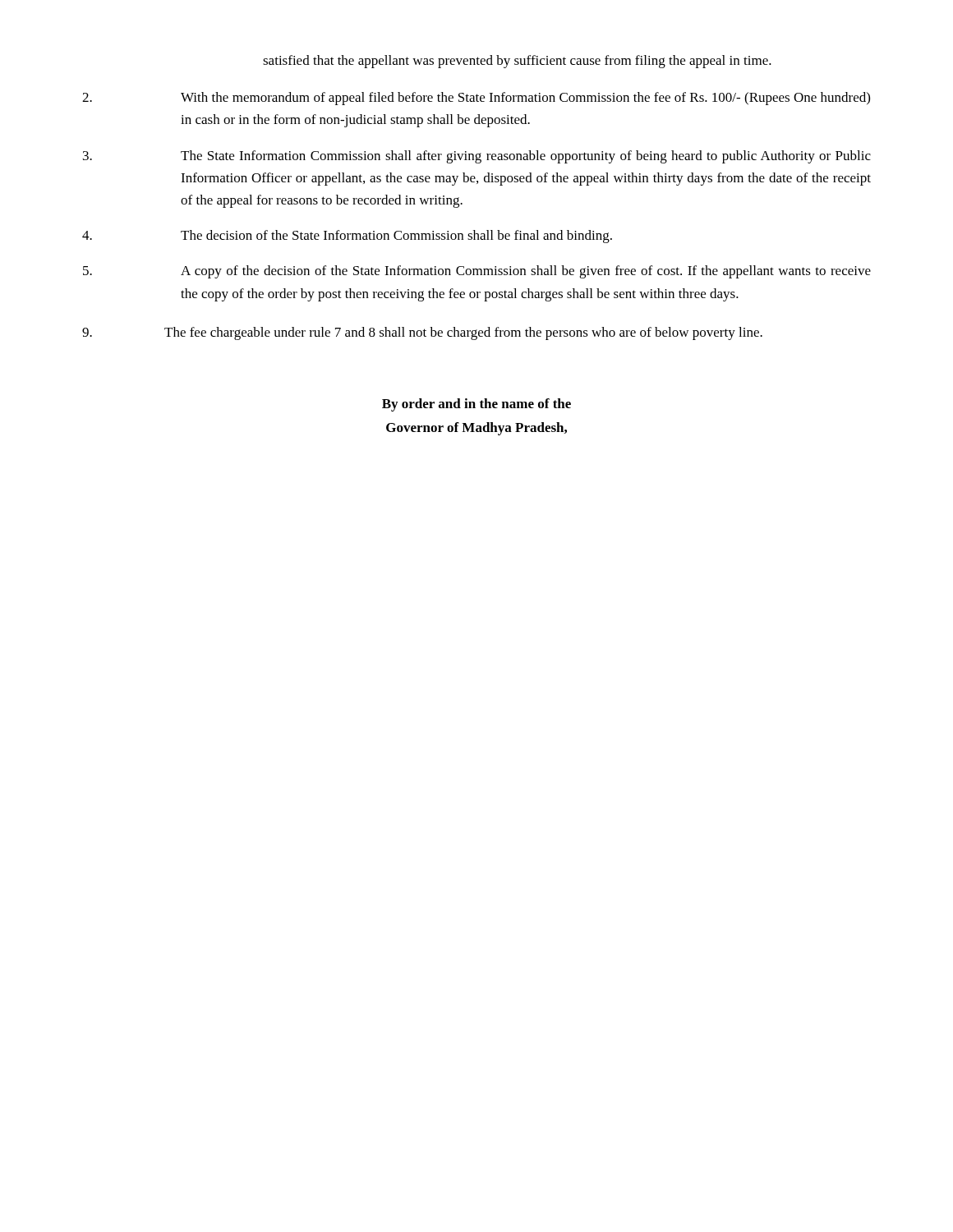Viewport: 953px width, 1232px height.
Task: Click on the element starting "3. The State Information Commission shall after"
Action: tap(476, 178)
